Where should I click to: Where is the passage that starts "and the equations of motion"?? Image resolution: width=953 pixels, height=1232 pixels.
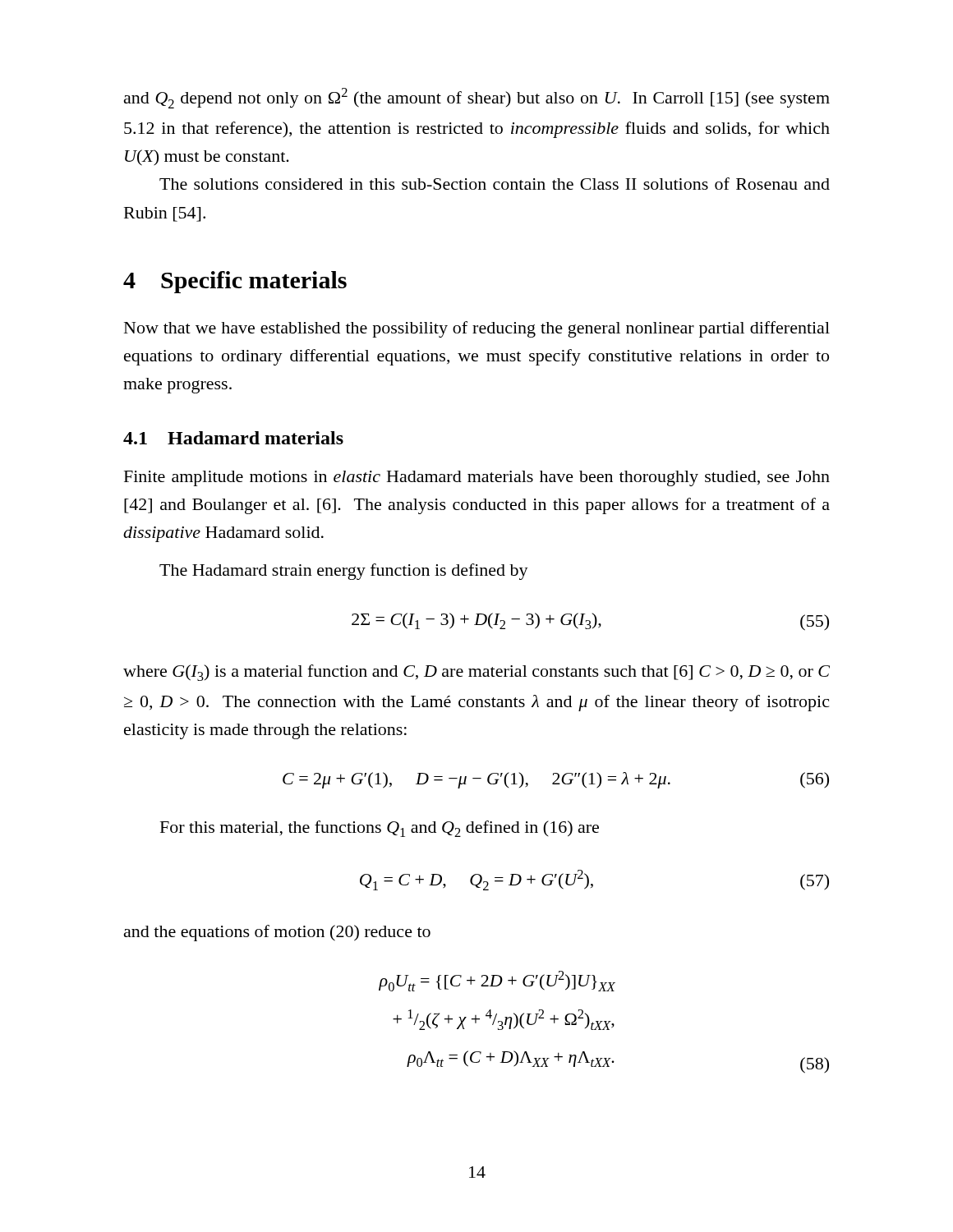277,931
